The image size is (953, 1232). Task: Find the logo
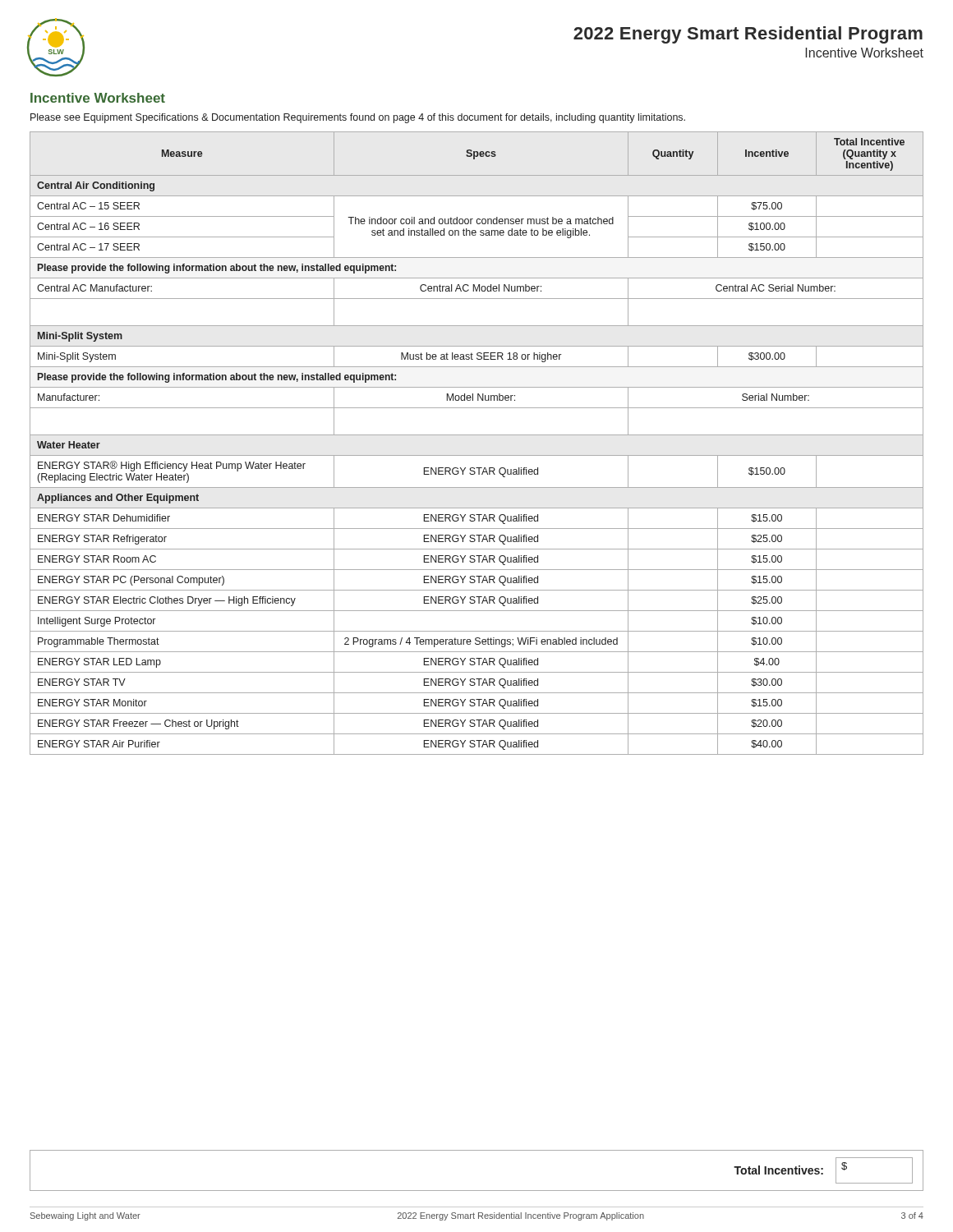point(56,49)
